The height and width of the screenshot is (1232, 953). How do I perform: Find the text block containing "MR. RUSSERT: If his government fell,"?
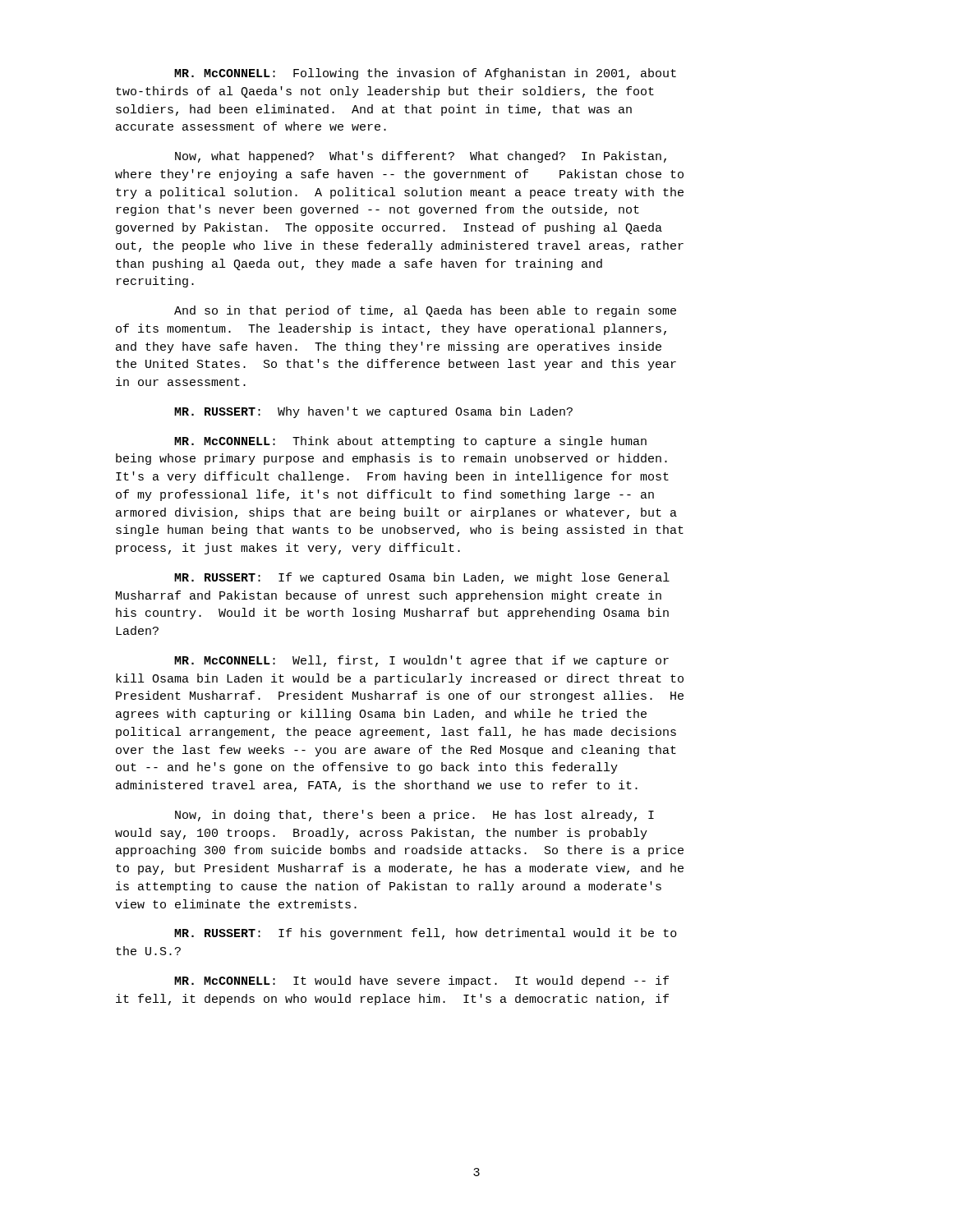pos(396,943)
